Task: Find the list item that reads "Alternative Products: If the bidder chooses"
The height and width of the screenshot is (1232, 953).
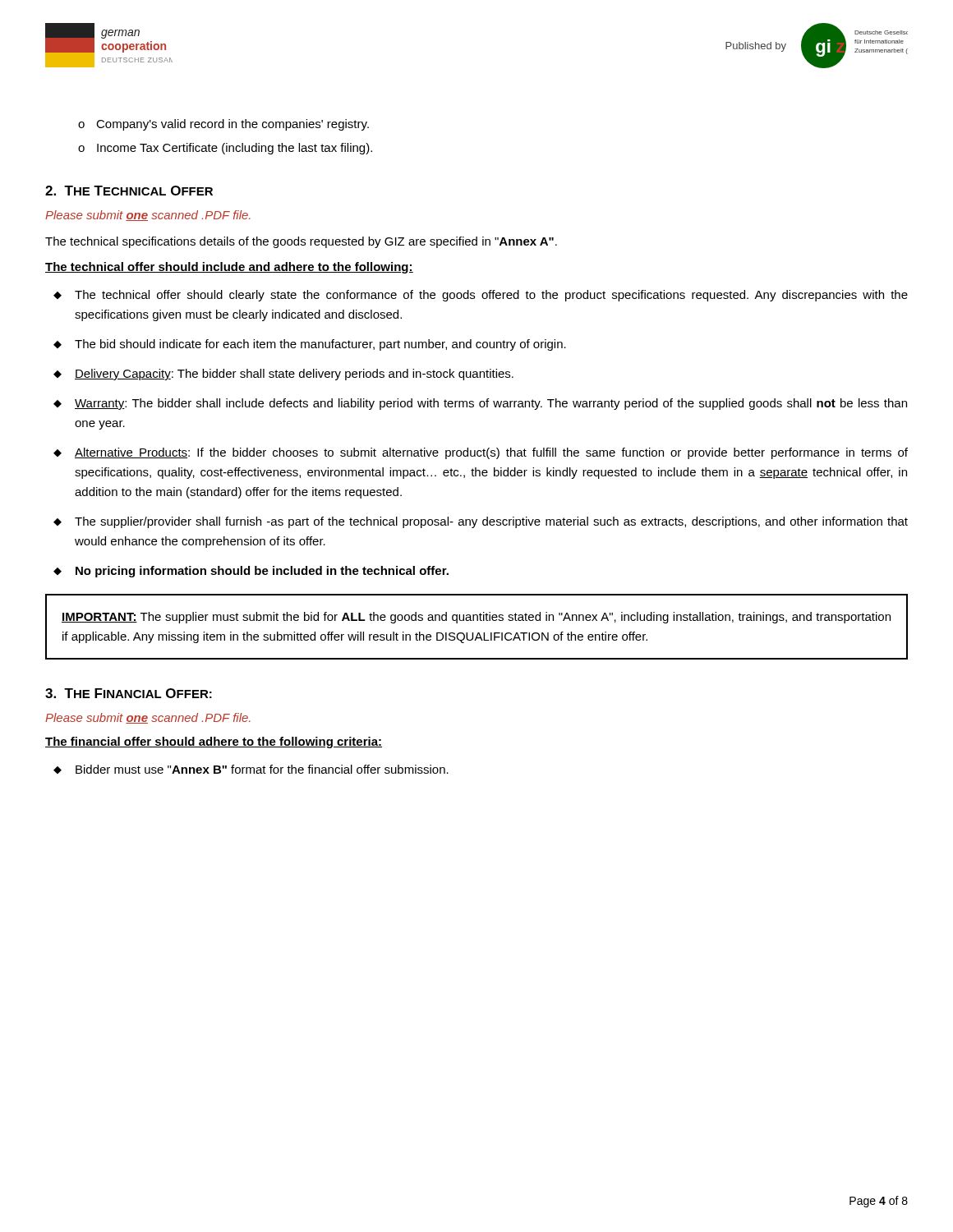Action: click(x=491, y=472)
